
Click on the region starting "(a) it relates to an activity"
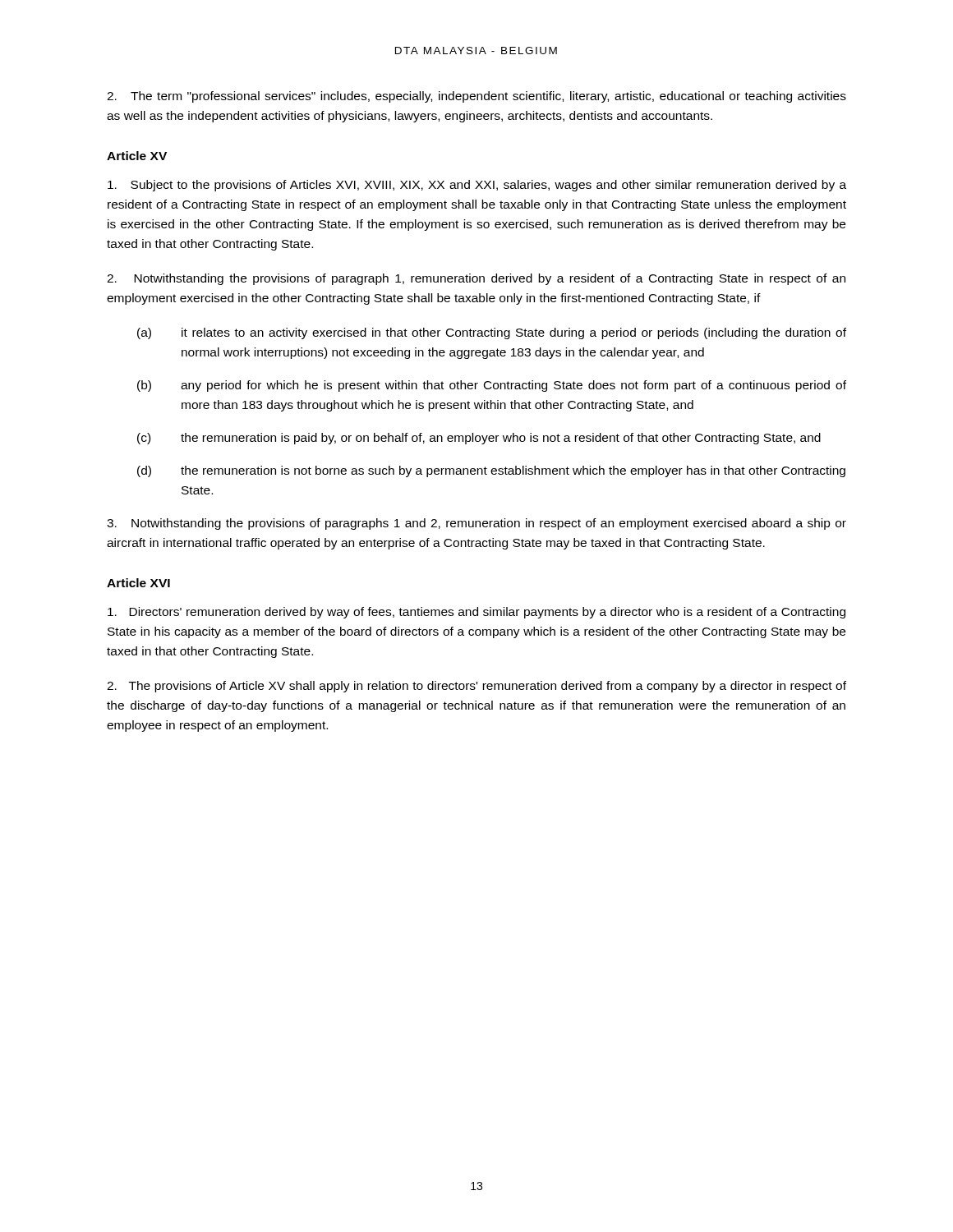pos(476,343)
